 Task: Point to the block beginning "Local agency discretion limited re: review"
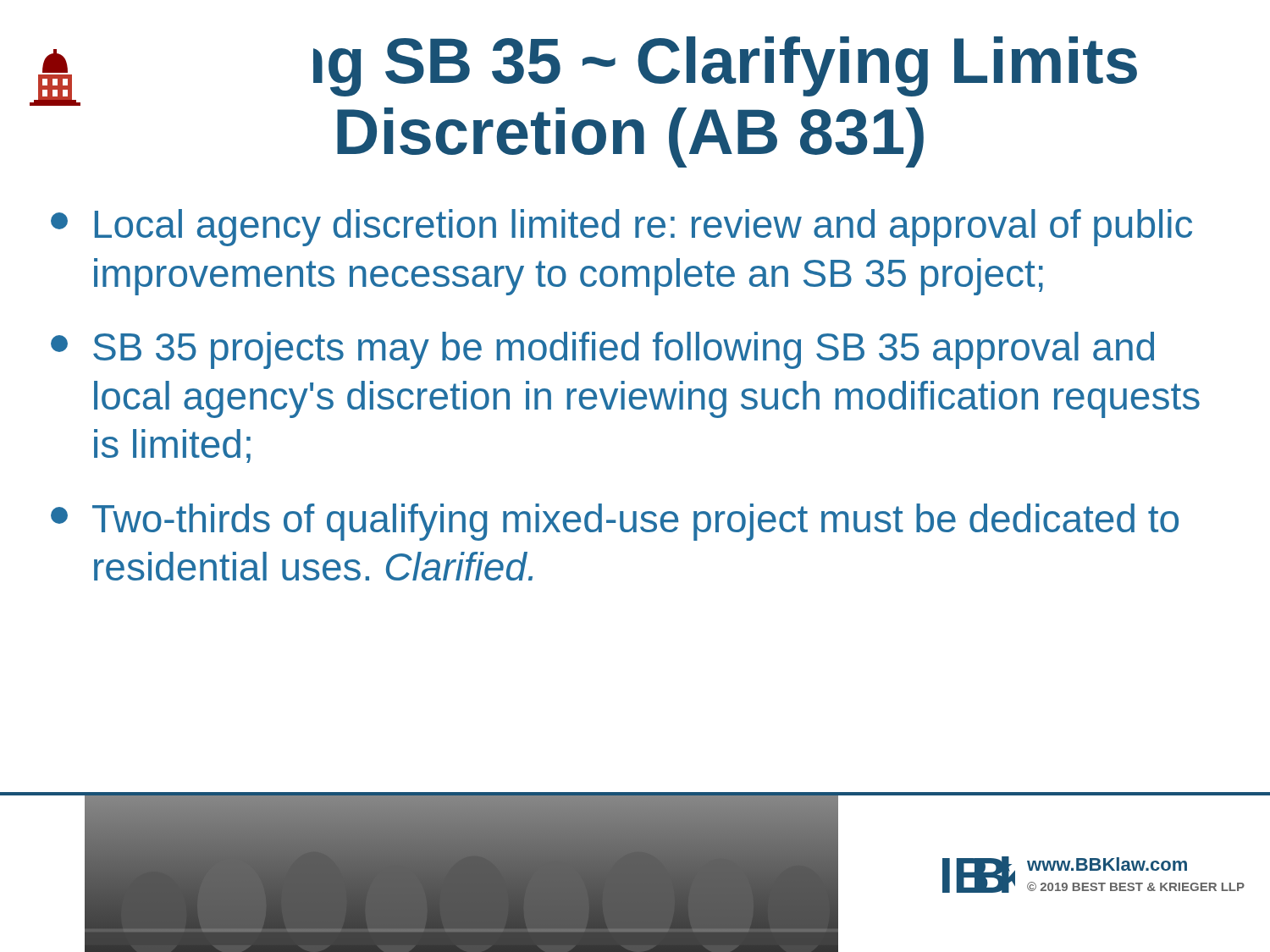[635, 249]
